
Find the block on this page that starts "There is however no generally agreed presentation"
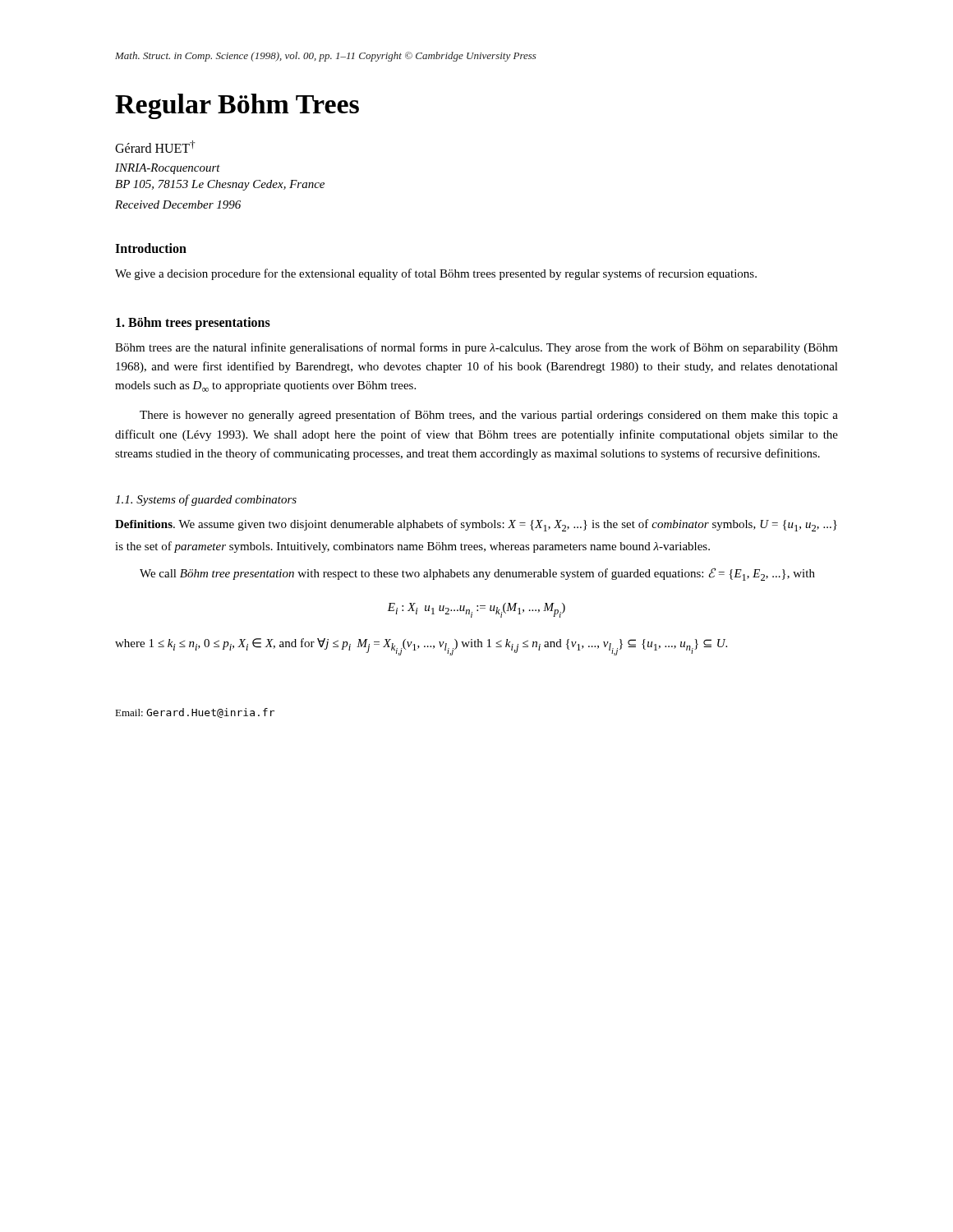pyautogui.click(x=476, y=434)
